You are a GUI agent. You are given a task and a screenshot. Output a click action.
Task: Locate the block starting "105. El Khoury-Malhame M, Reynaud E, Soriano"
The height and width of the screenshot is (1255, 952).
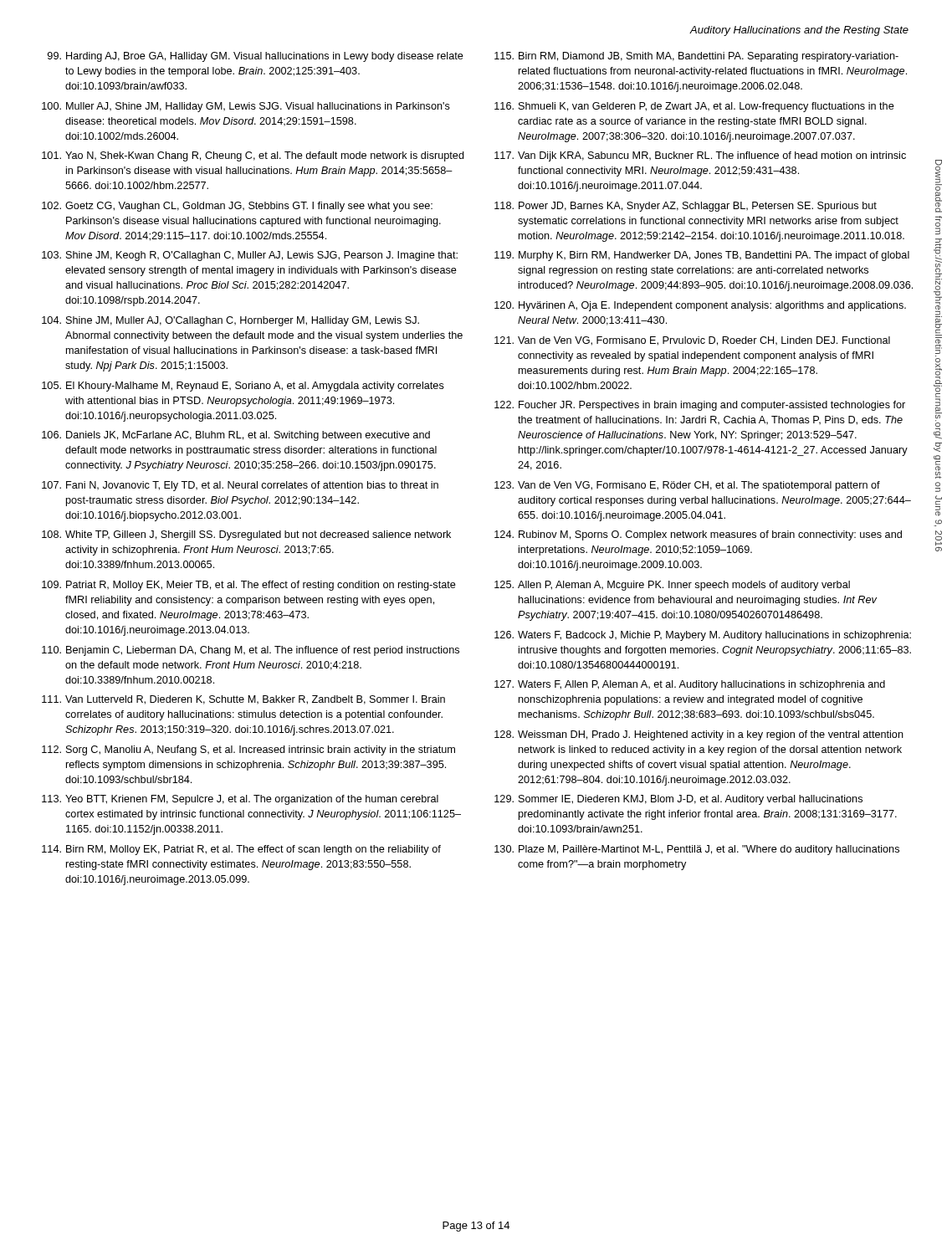(x=250, y=400)
